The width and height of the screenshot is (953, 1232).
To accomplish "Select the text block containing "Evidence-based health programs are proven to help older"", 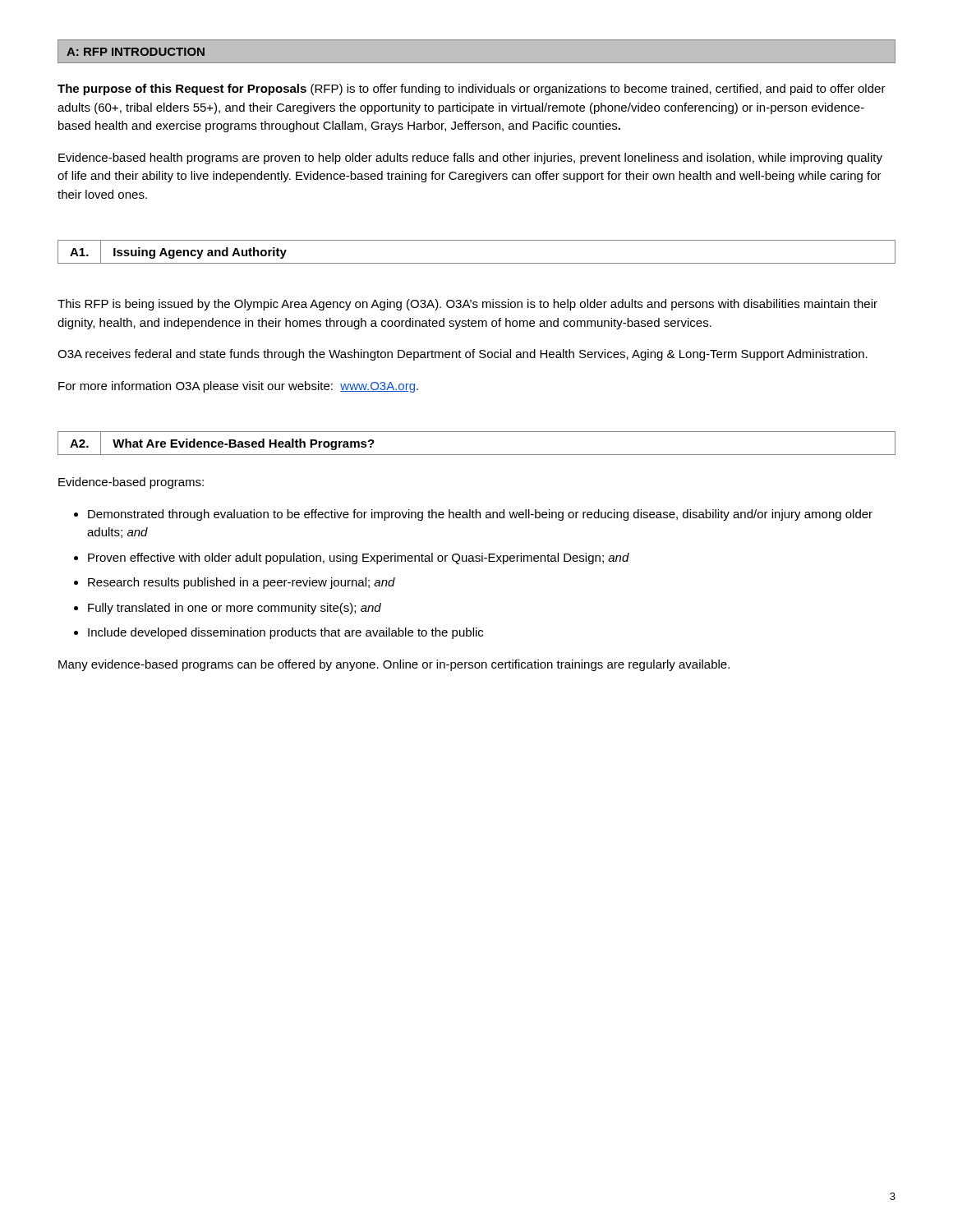I will pos(470,175).
